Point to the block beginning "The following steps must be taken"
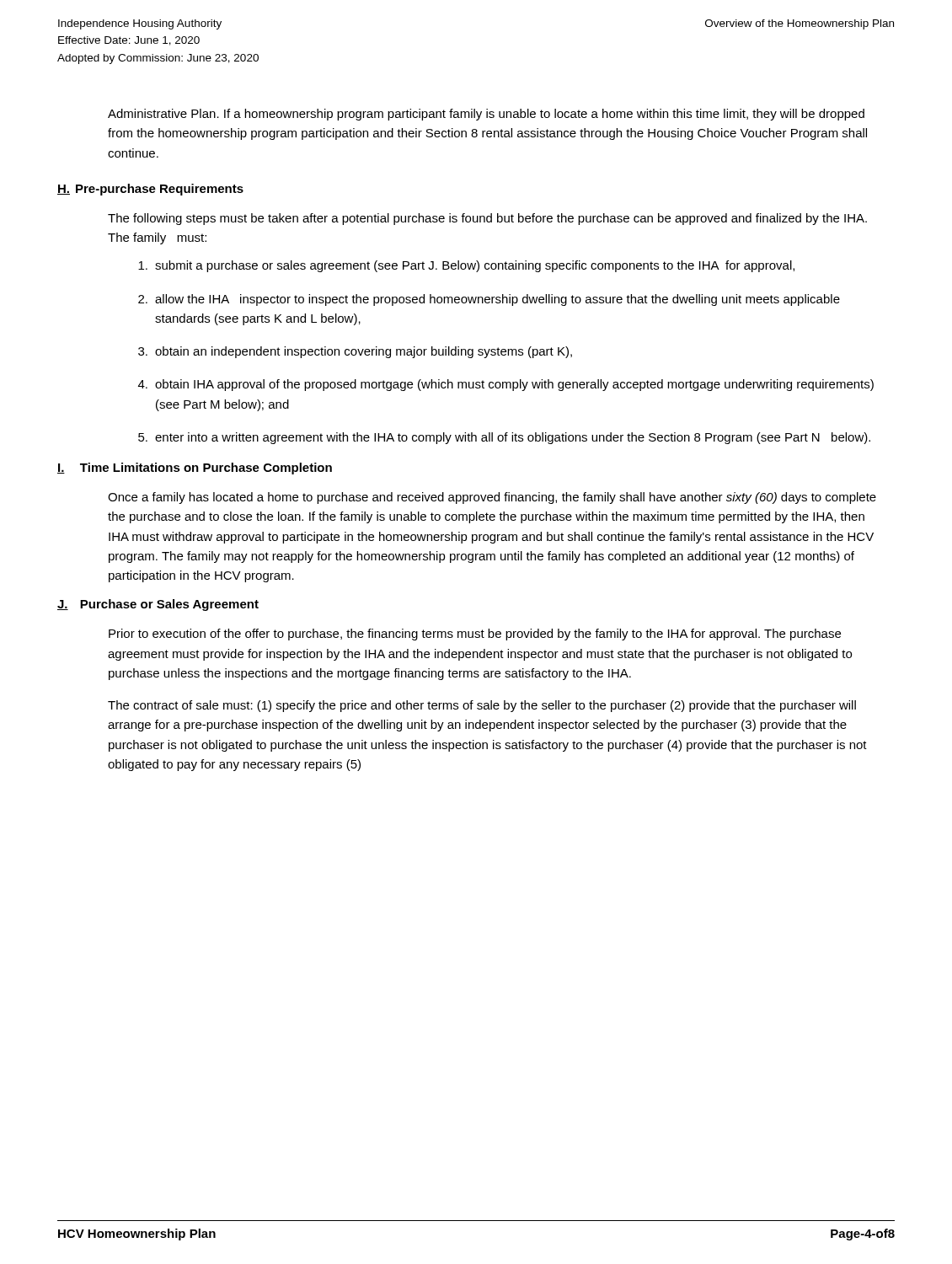The image size is (952, 1264). pyautogui.click(x=493, y=228)
